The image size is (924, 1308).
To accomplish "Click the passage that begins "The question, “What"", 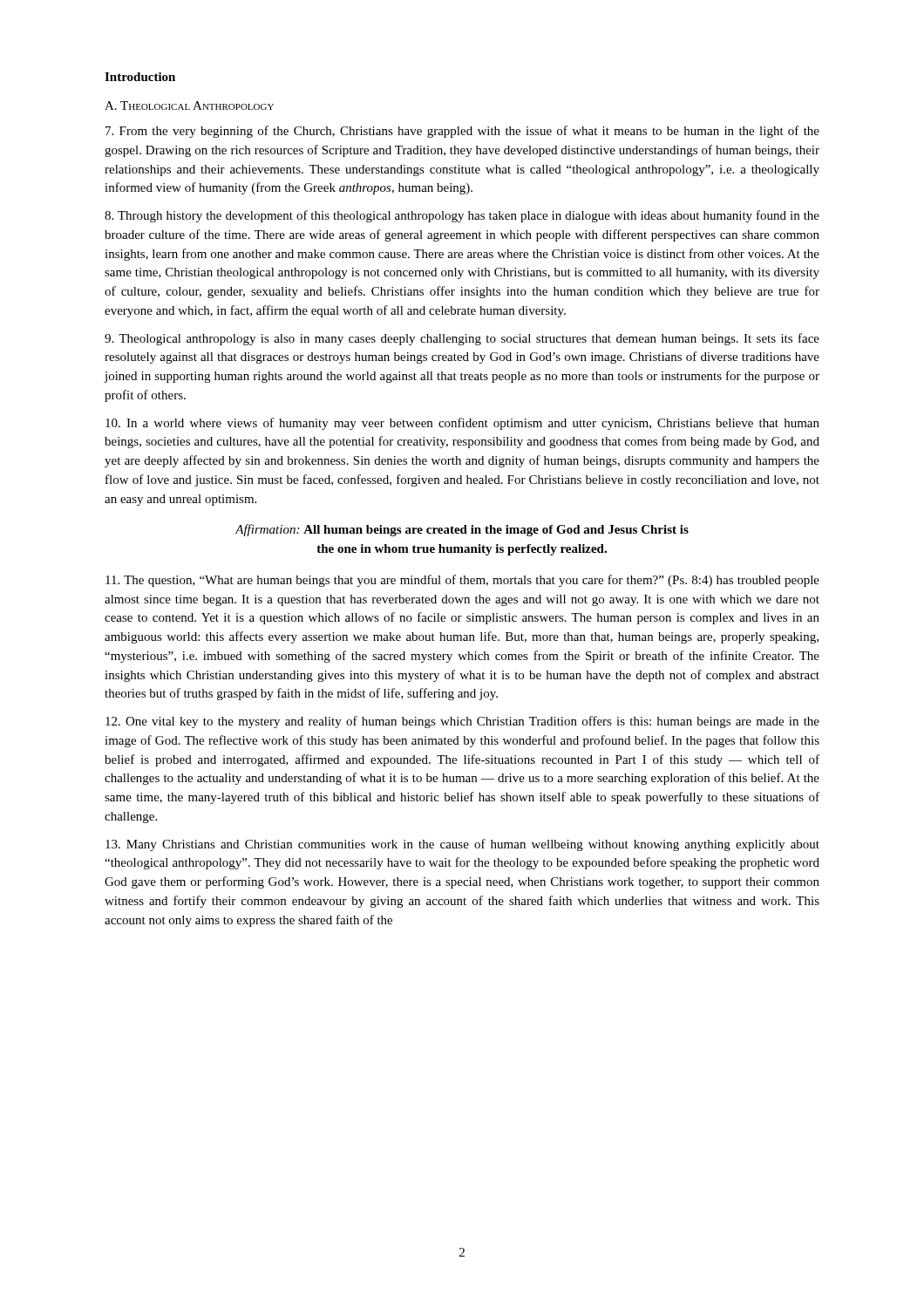I will [462, 637].
